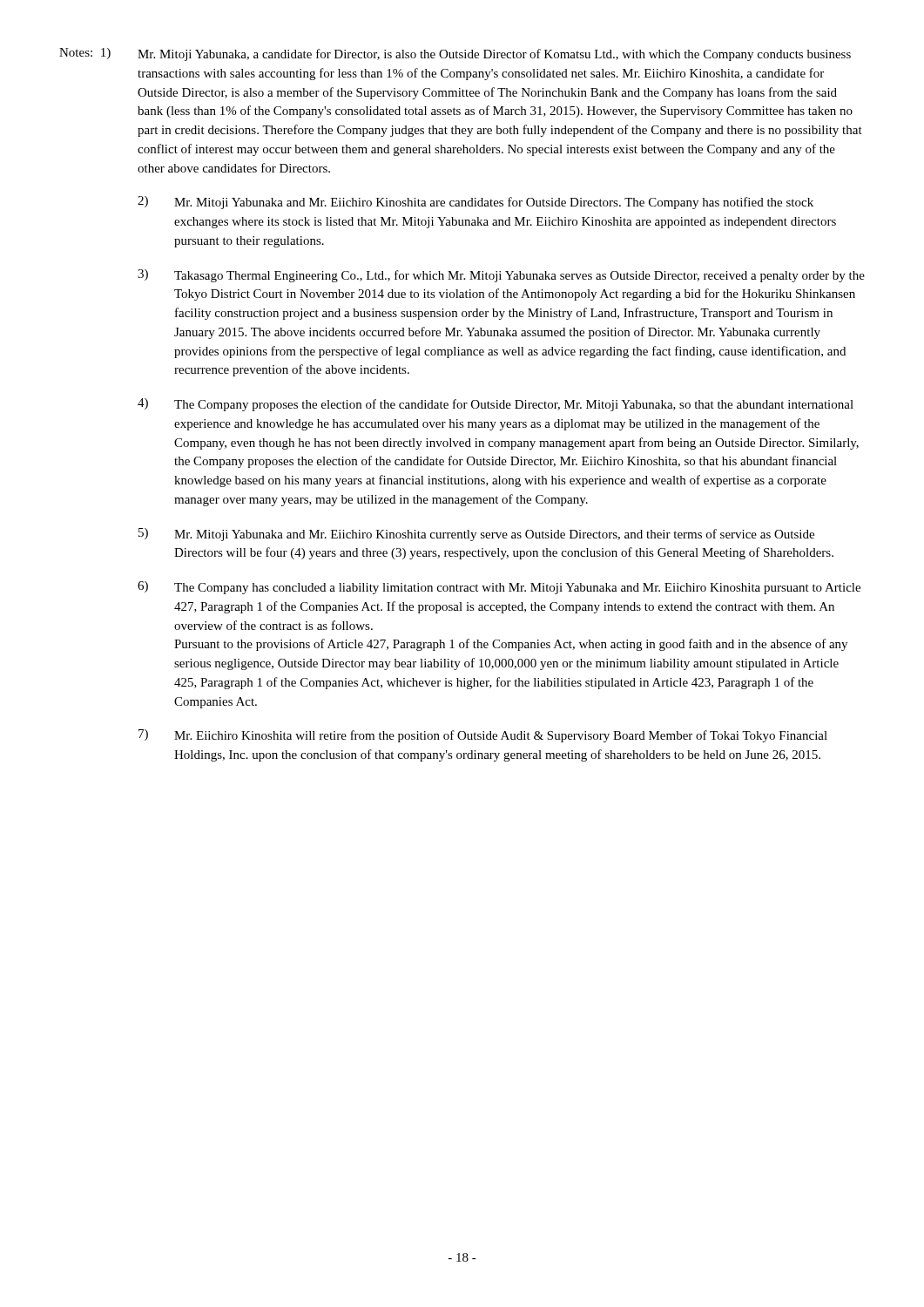Find the list item that says "The Company proposes the election of the candidate"

517,452
